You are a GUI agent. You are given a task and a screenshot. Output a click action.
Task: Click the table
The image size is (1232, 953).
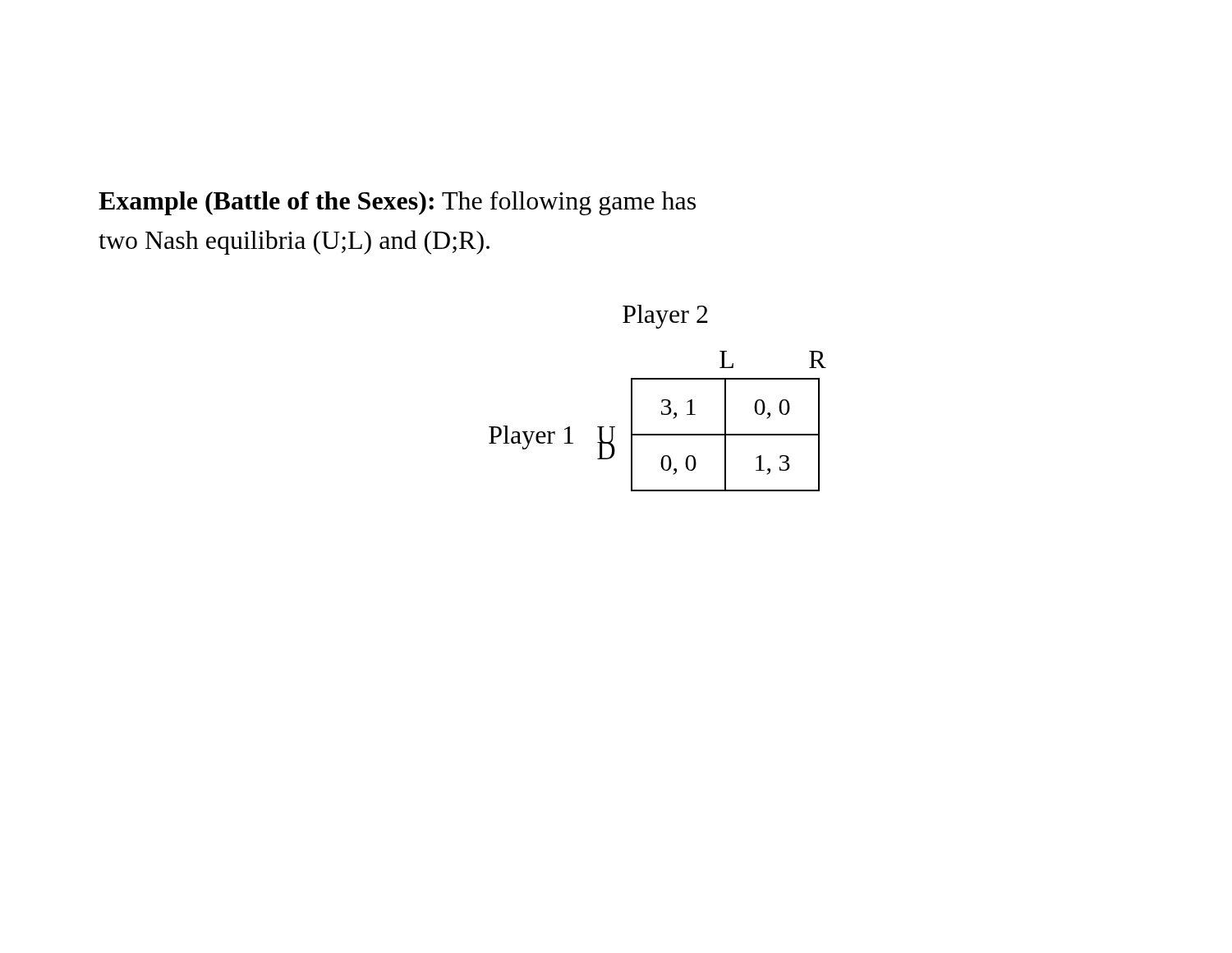[725, 435]
